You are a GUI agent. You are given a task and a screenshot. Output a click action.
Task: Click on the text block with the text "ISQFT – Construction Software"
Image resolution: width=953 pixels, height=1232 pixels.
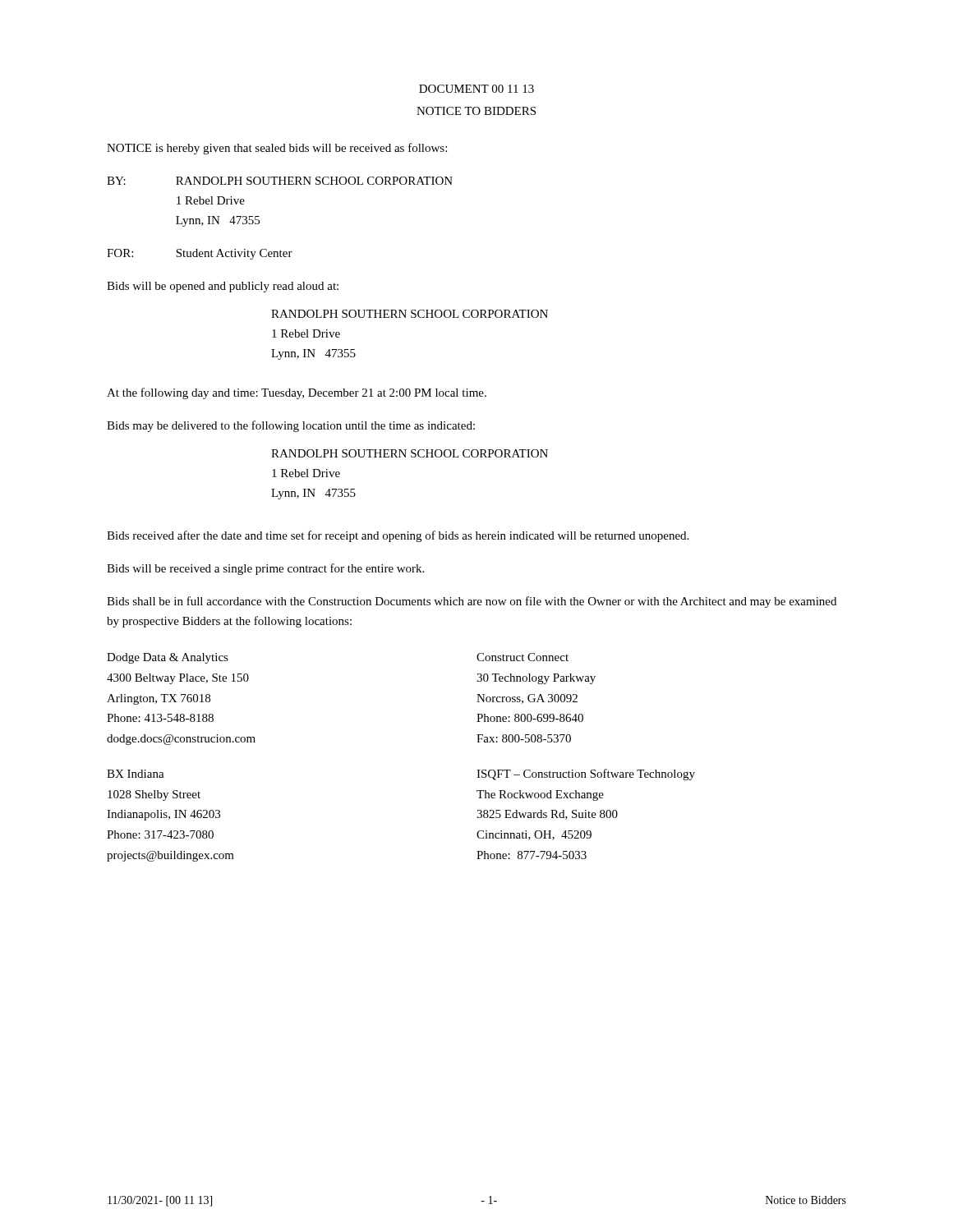coord(586,814)
